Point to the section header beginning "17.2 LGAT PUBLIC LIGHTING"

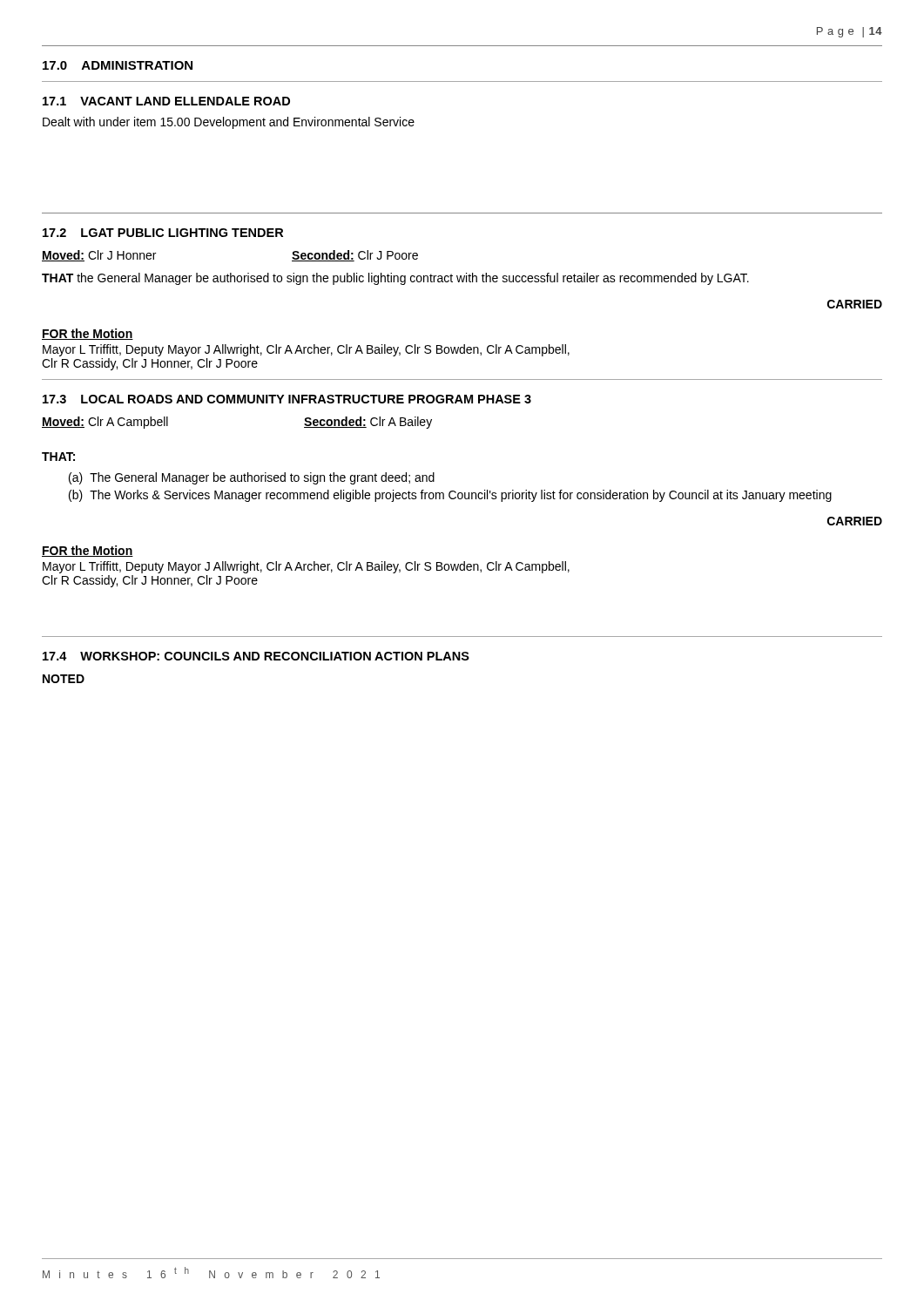pos(163,233)
